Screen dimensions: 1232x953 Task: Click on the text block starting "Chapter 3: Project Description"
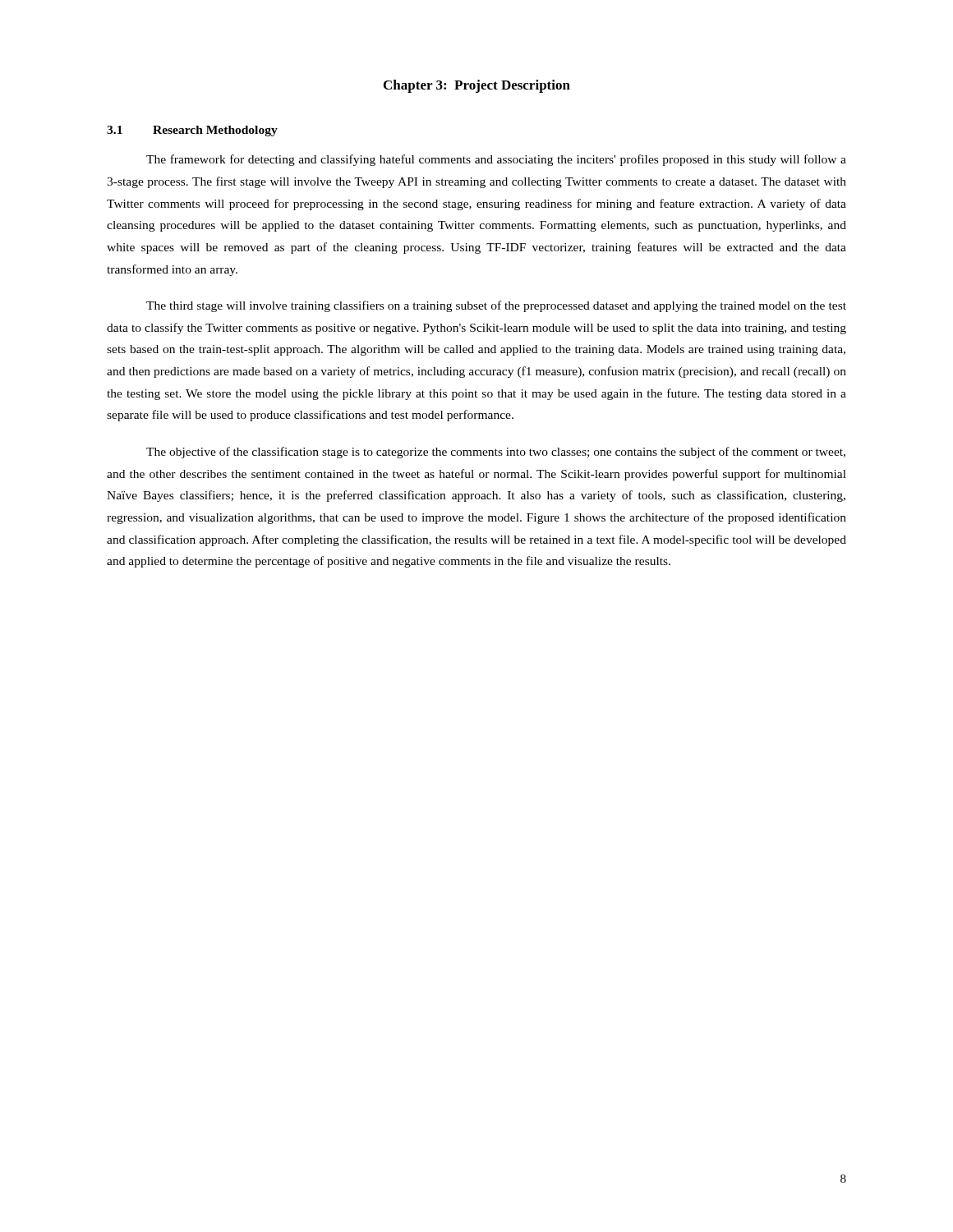(476, 85)
